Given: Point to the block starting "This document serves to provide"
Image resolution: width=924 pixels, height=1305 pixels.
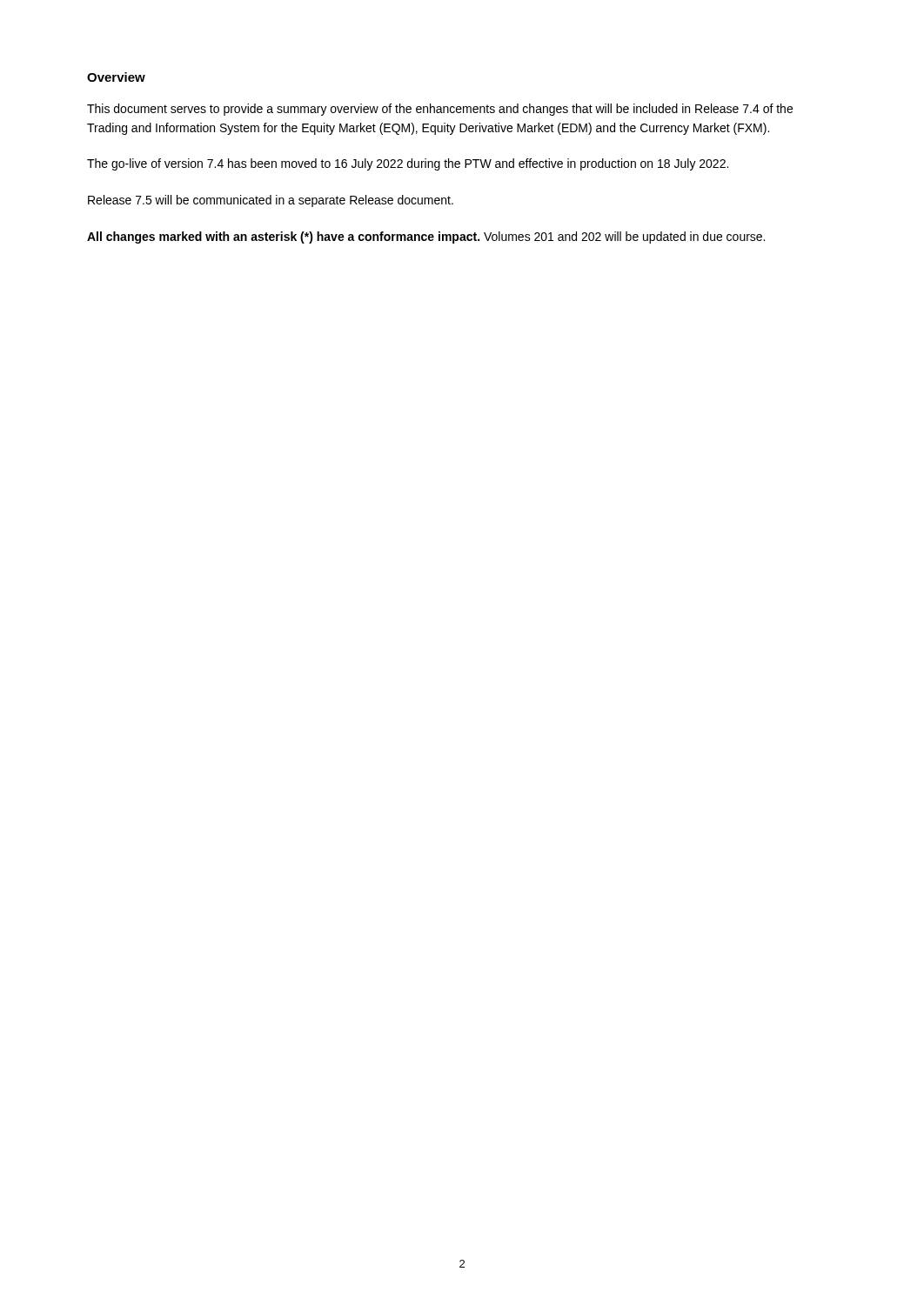Looking at the screenshot, I should pos(440,118).
